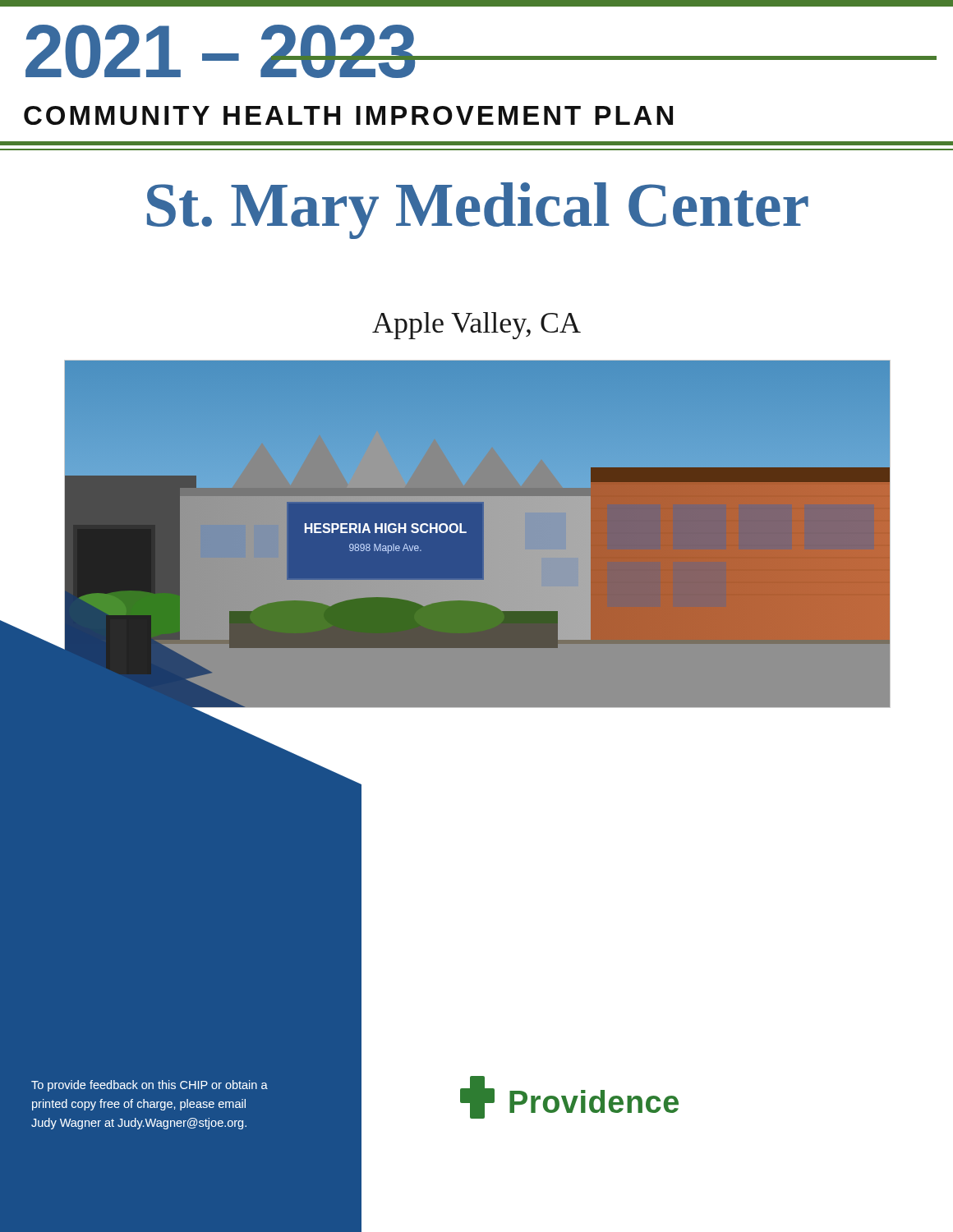
Task: Locate the logo
Action: (x=616, y=1105)
